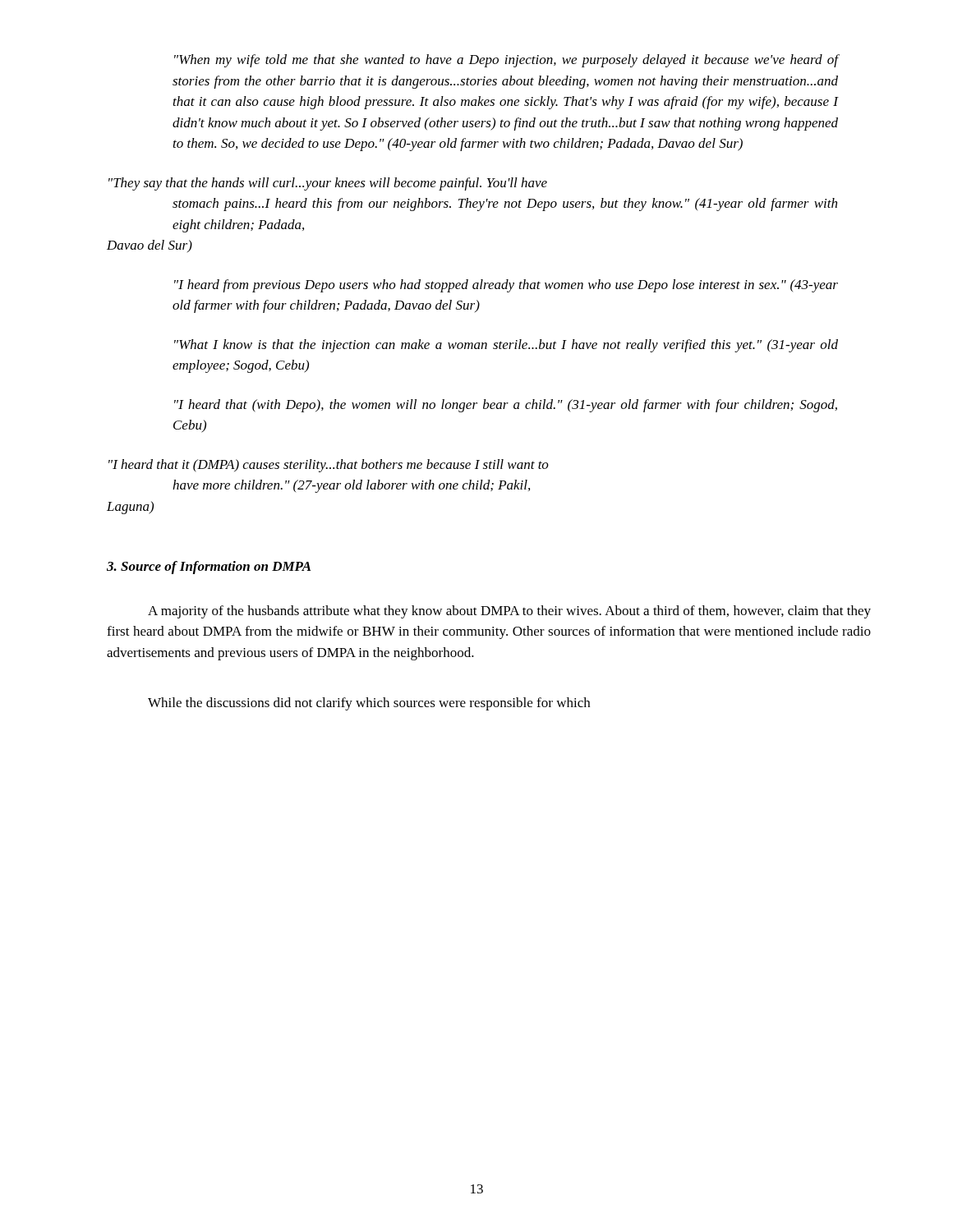Where is the passage that starts ""I heard that it"?
The image size is (953, 1232).
click(489, 485)
